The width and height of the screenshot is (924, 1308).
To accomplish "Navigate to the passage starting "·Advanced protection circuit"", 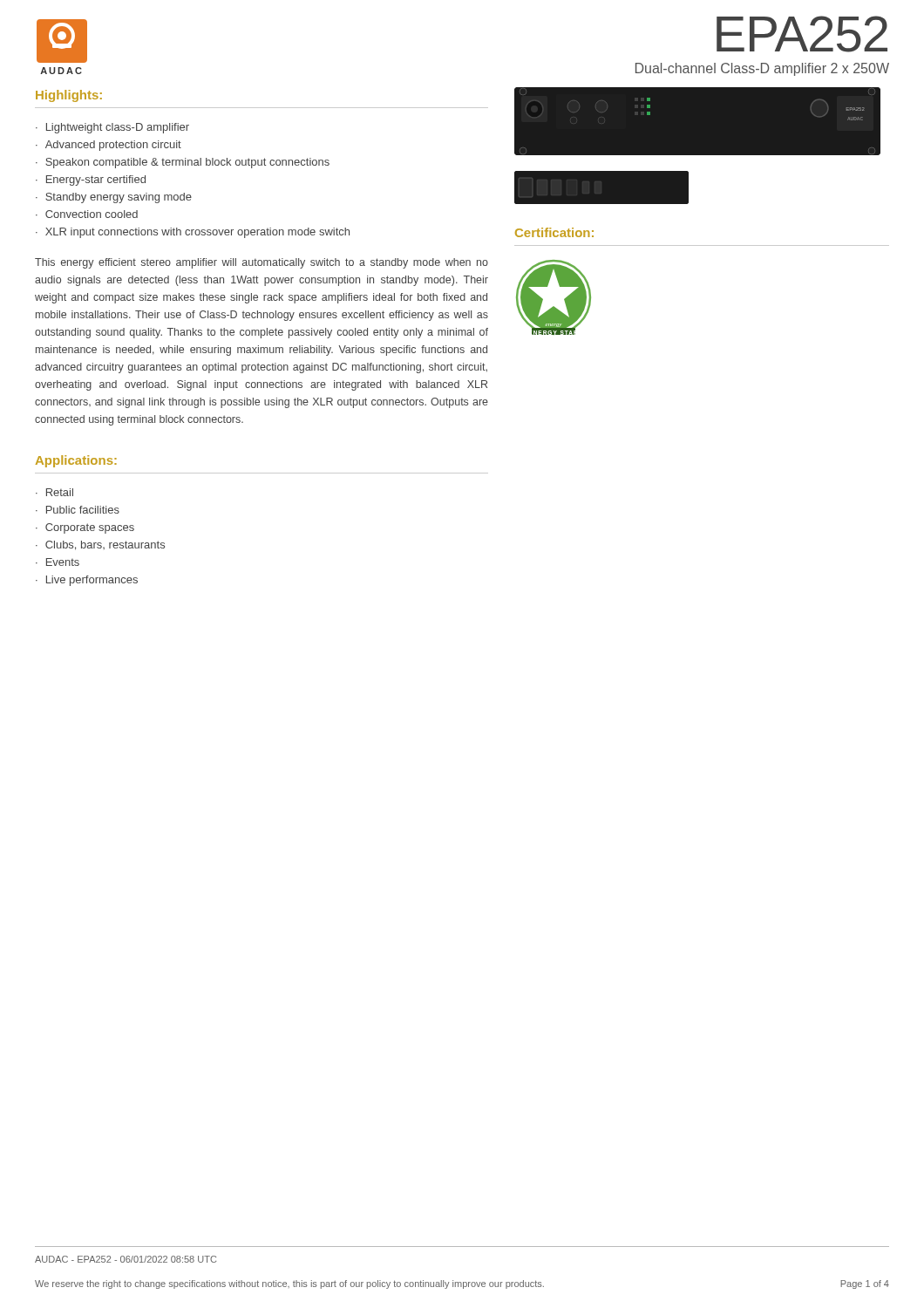I will click(108, 144).
